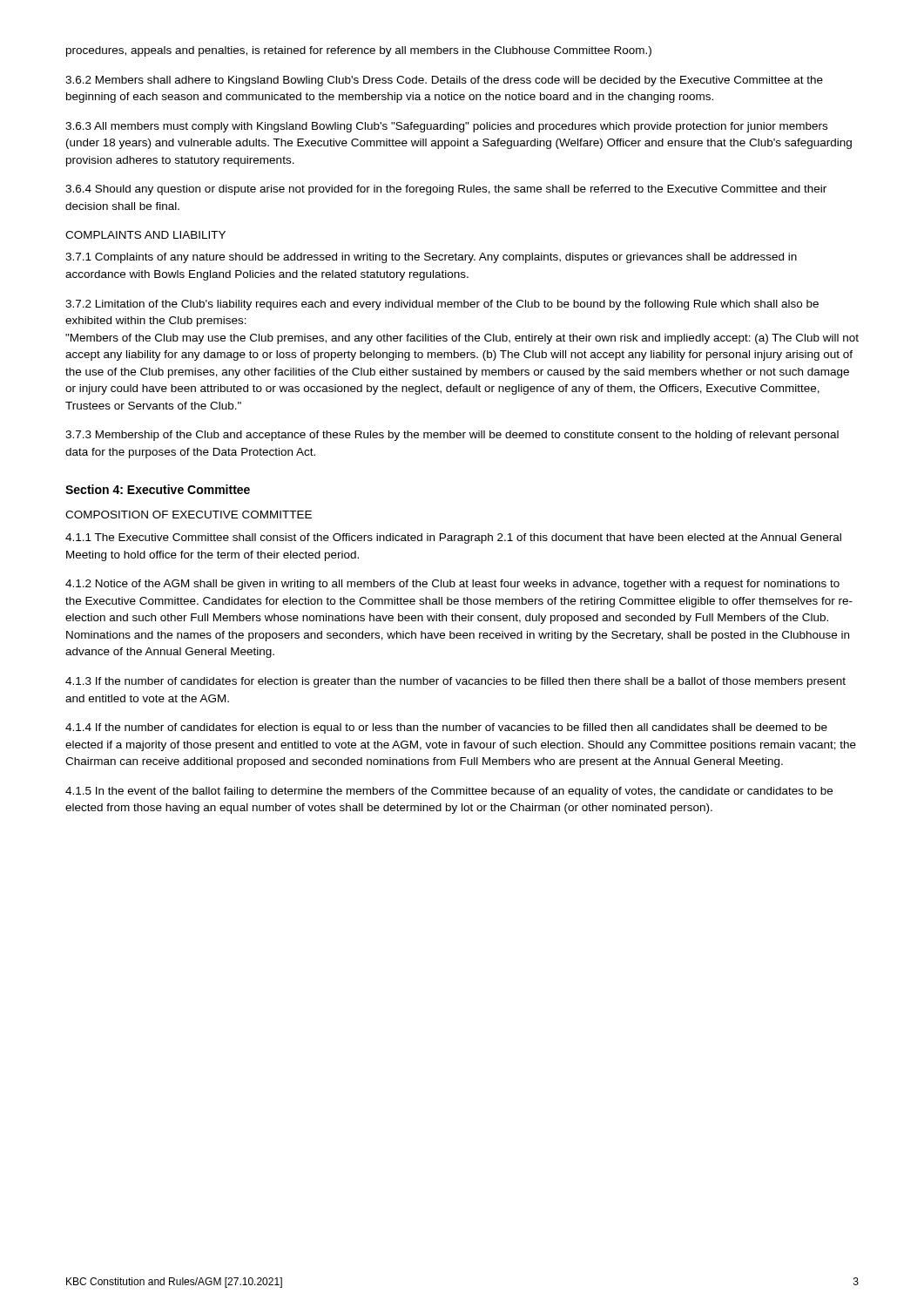
Task: Locate the block of text that opens with "1.4 If the"
Action: [x=461, y=744]
